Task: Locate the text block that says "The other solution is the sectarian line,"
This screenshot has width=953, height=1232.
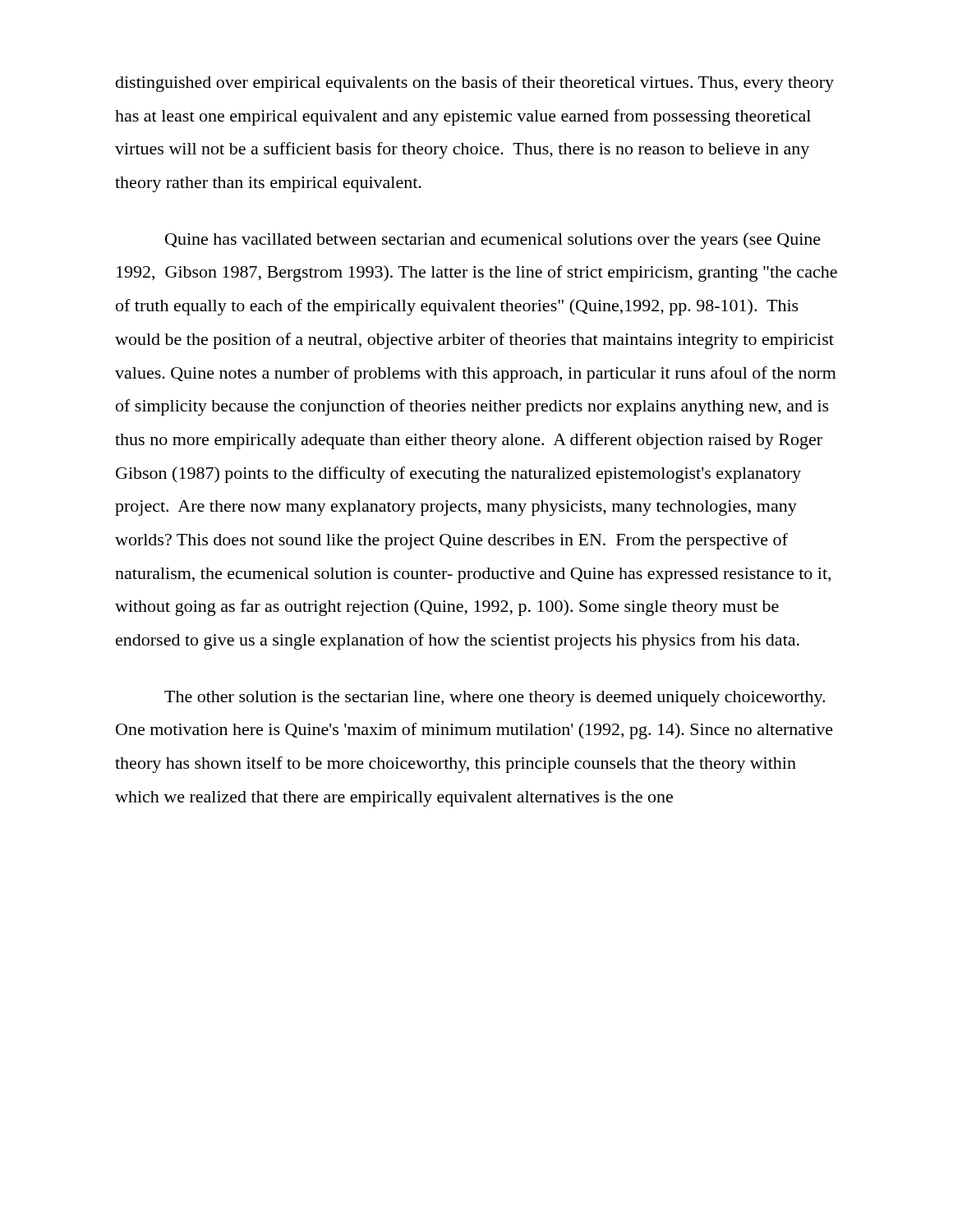Action: (x=476, y=747)
